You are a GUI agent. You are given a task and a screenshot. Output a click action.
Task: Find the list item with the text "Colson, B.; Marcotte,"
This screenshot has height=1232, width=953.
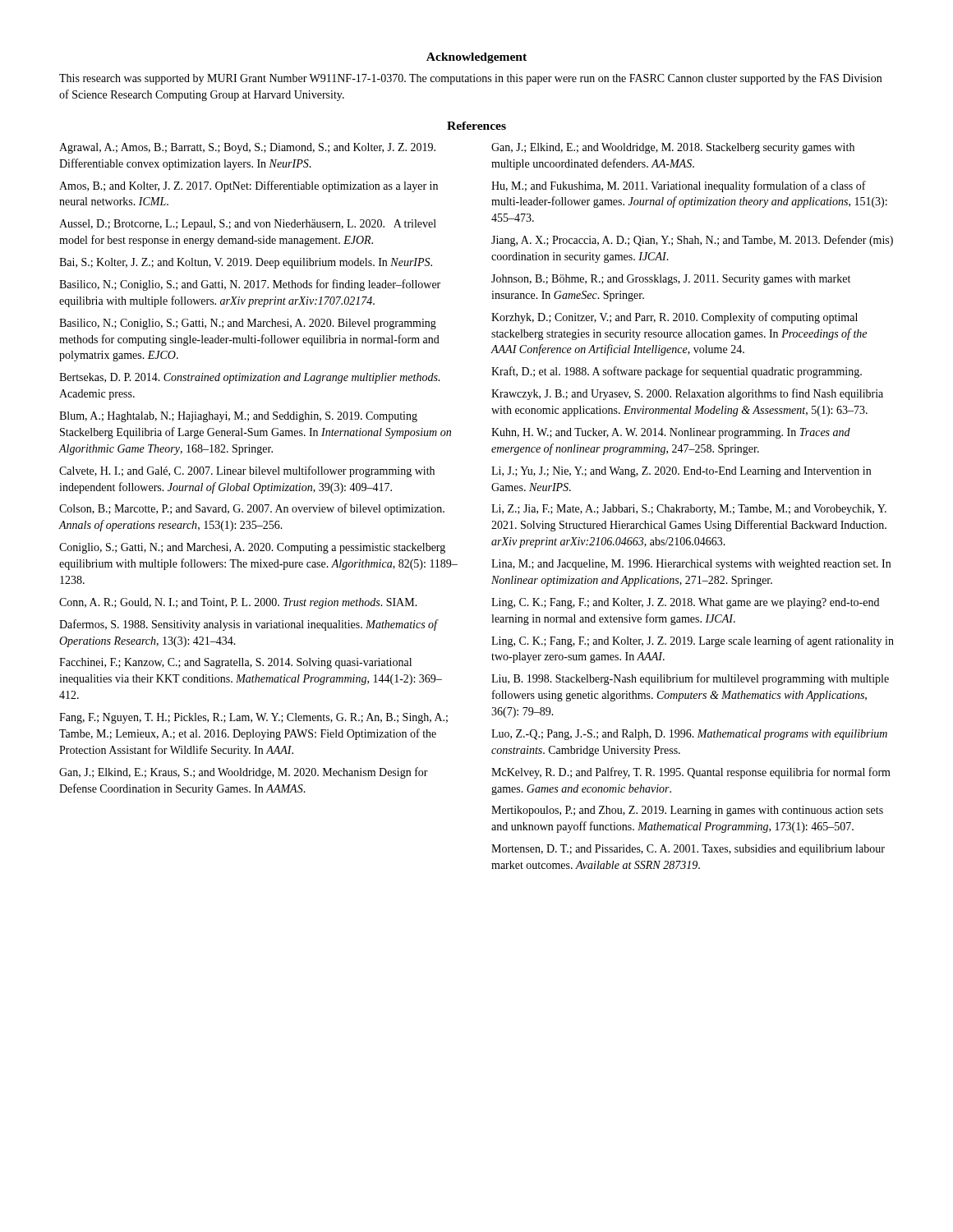click(252, 517)
